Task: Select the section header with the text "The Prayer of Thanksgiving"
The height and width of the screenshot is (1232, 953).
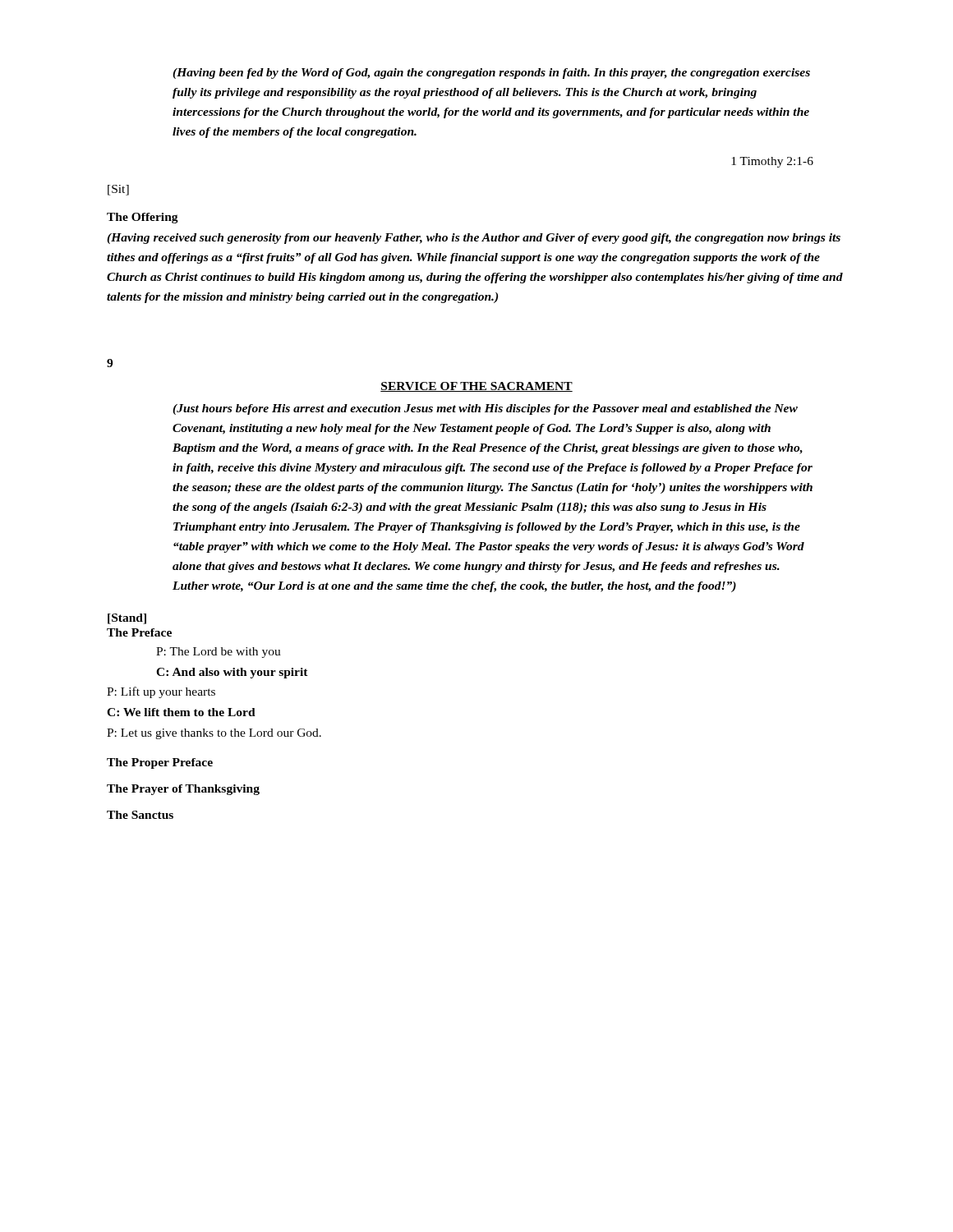Action: 183,788
